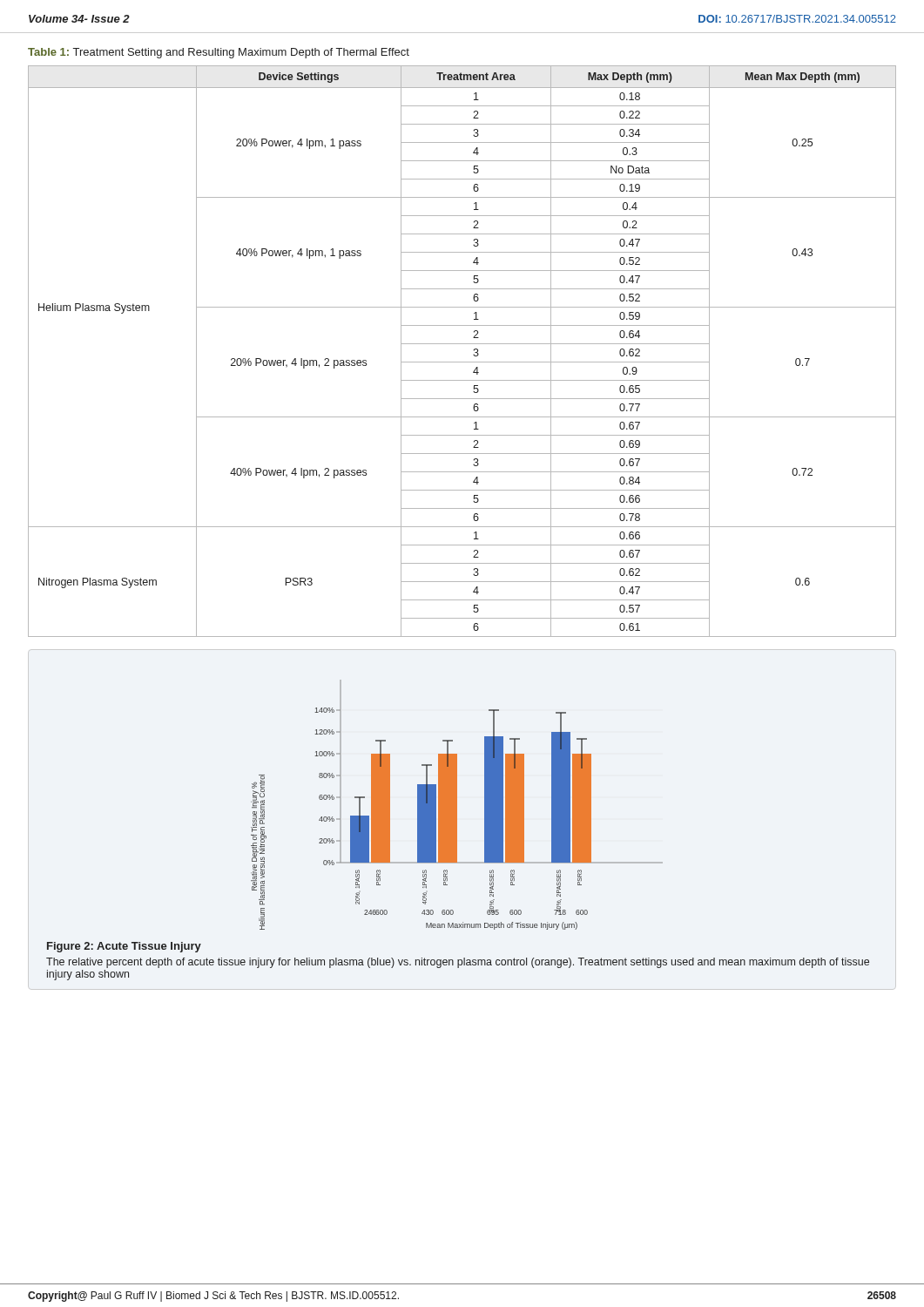Locate the text "Figure 2: Acute Tissue Injury"

tap(124, 946)
